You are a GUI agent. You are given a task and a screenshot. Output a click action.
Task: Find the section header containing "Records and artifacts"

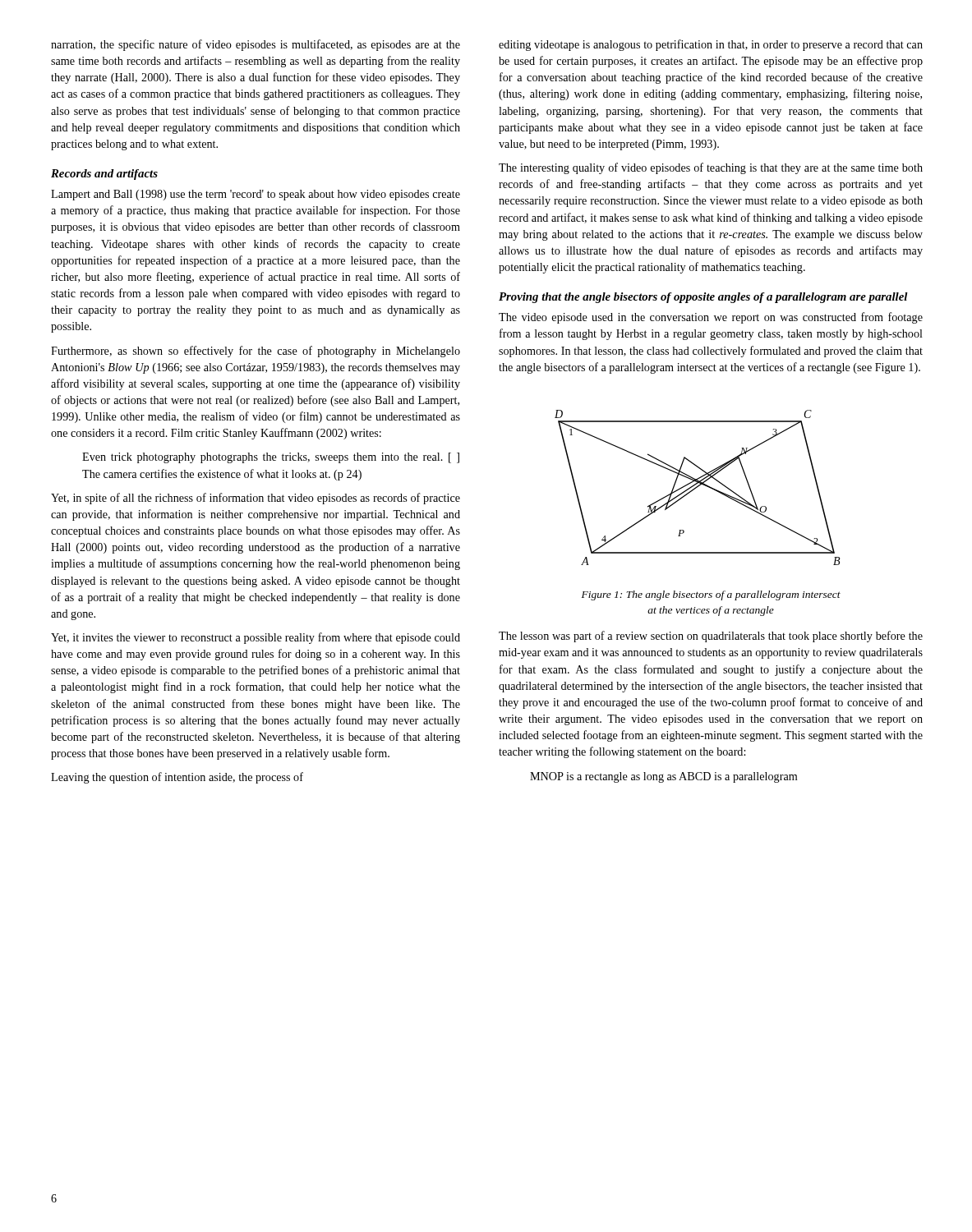[x=104, y=175]
